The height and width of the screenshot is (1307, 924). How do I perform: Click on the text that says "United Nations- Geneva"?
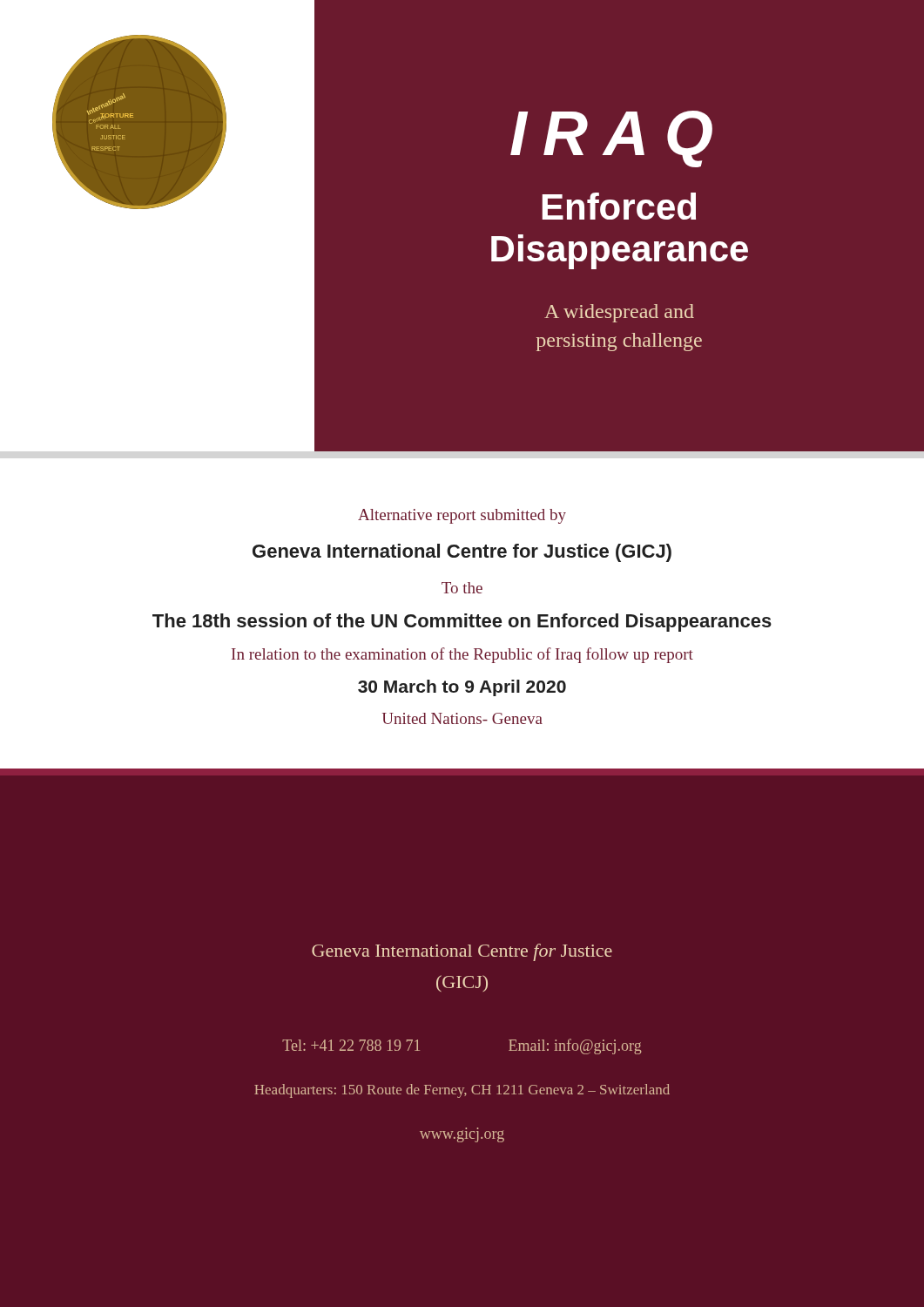tap(462, 718)
